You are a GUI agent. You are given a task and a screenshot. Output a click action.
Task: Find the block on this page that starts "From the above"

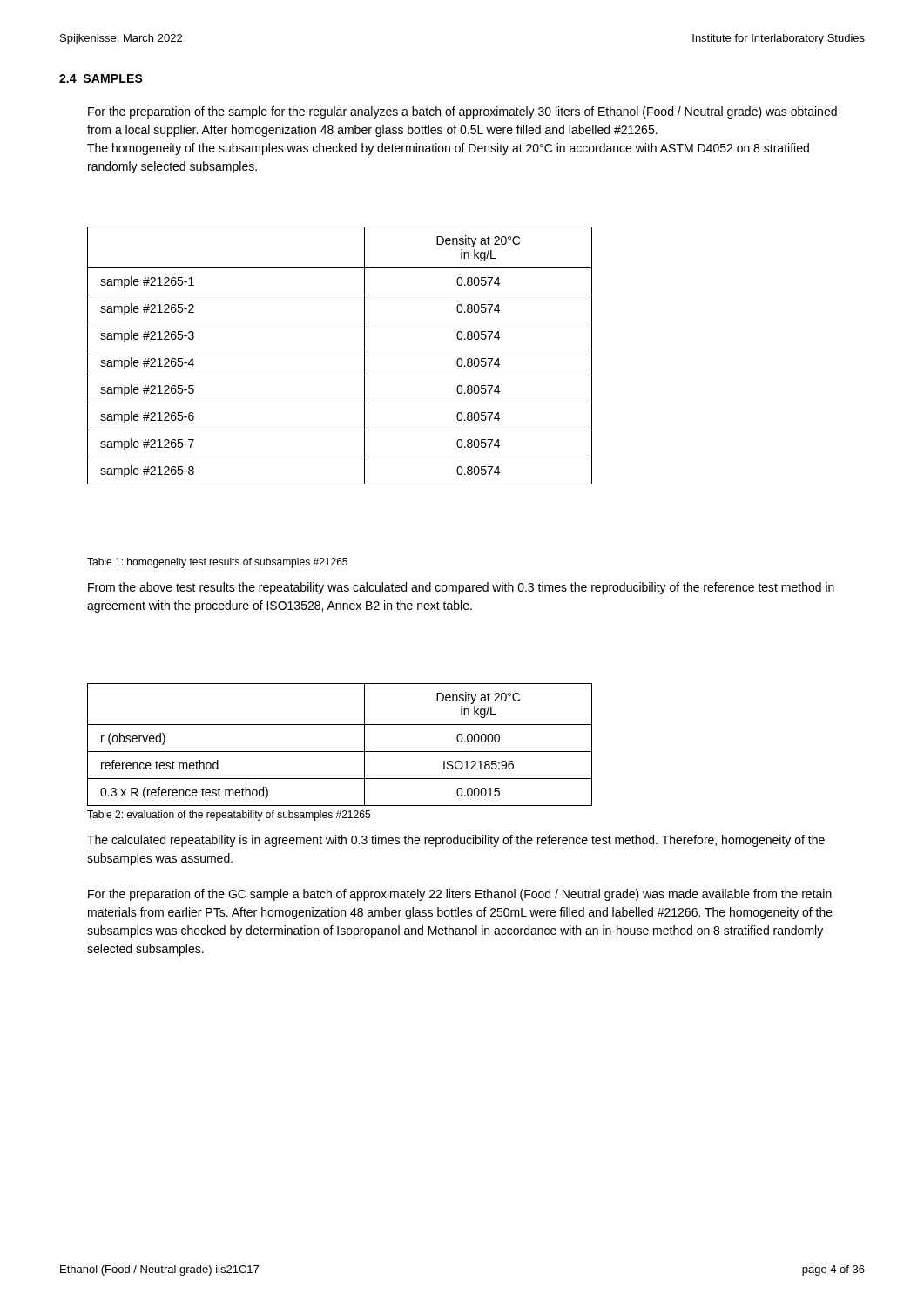click(461, 596)
